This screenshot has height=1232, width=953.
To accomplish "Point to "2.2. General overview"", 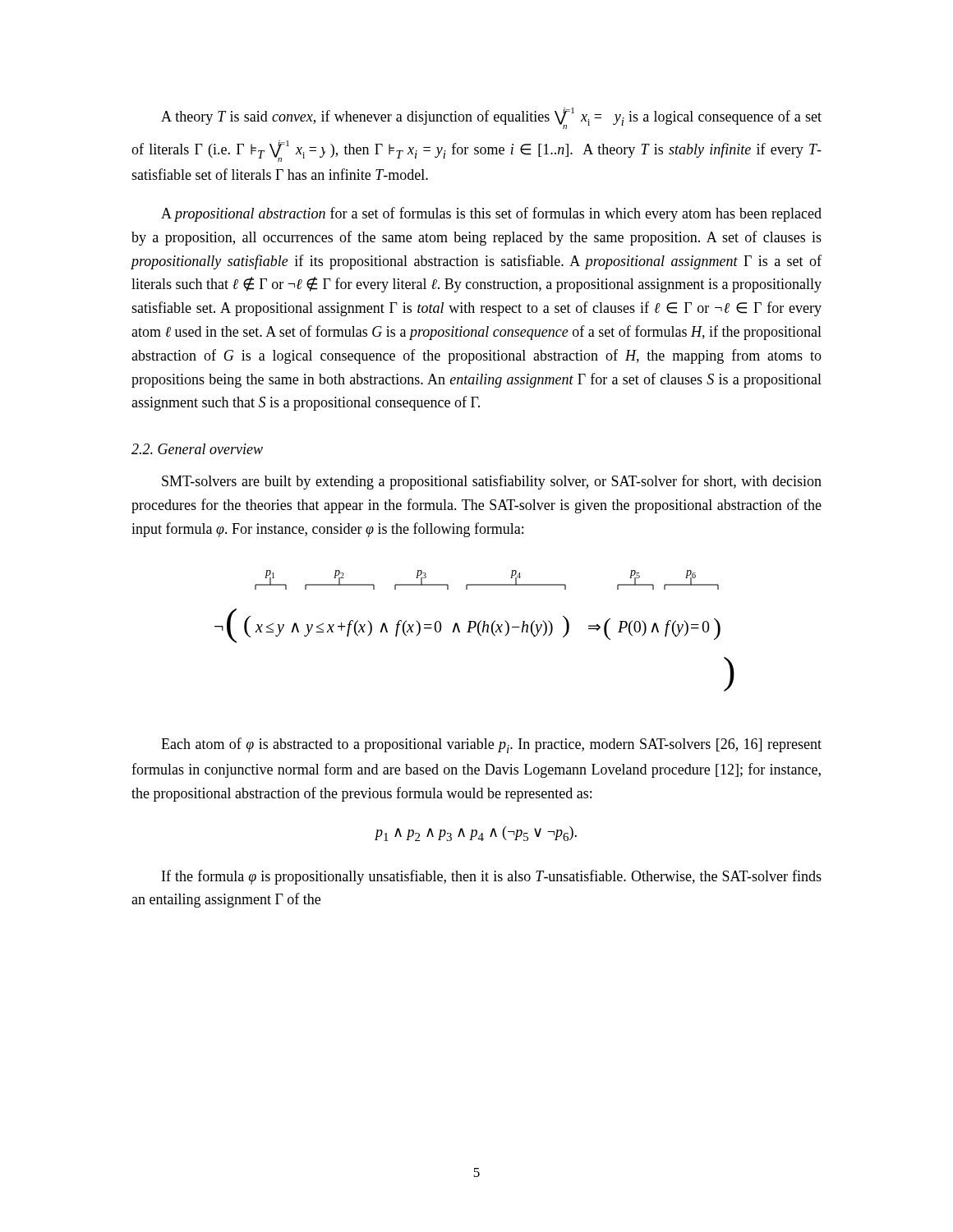I will point(197,449).
